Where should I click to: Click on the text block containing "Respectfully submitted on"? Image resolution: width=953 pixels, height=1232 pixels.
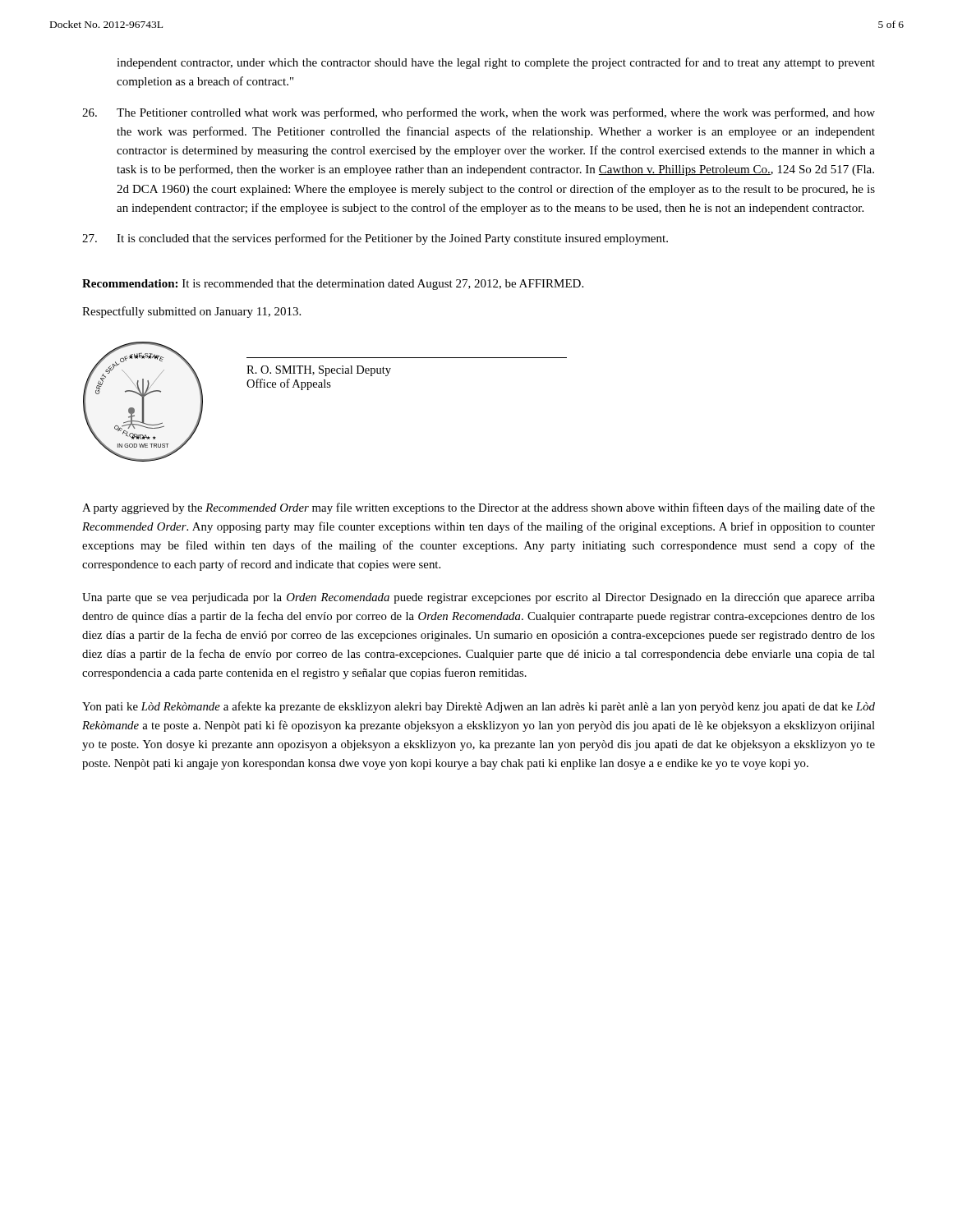point(192,311)
